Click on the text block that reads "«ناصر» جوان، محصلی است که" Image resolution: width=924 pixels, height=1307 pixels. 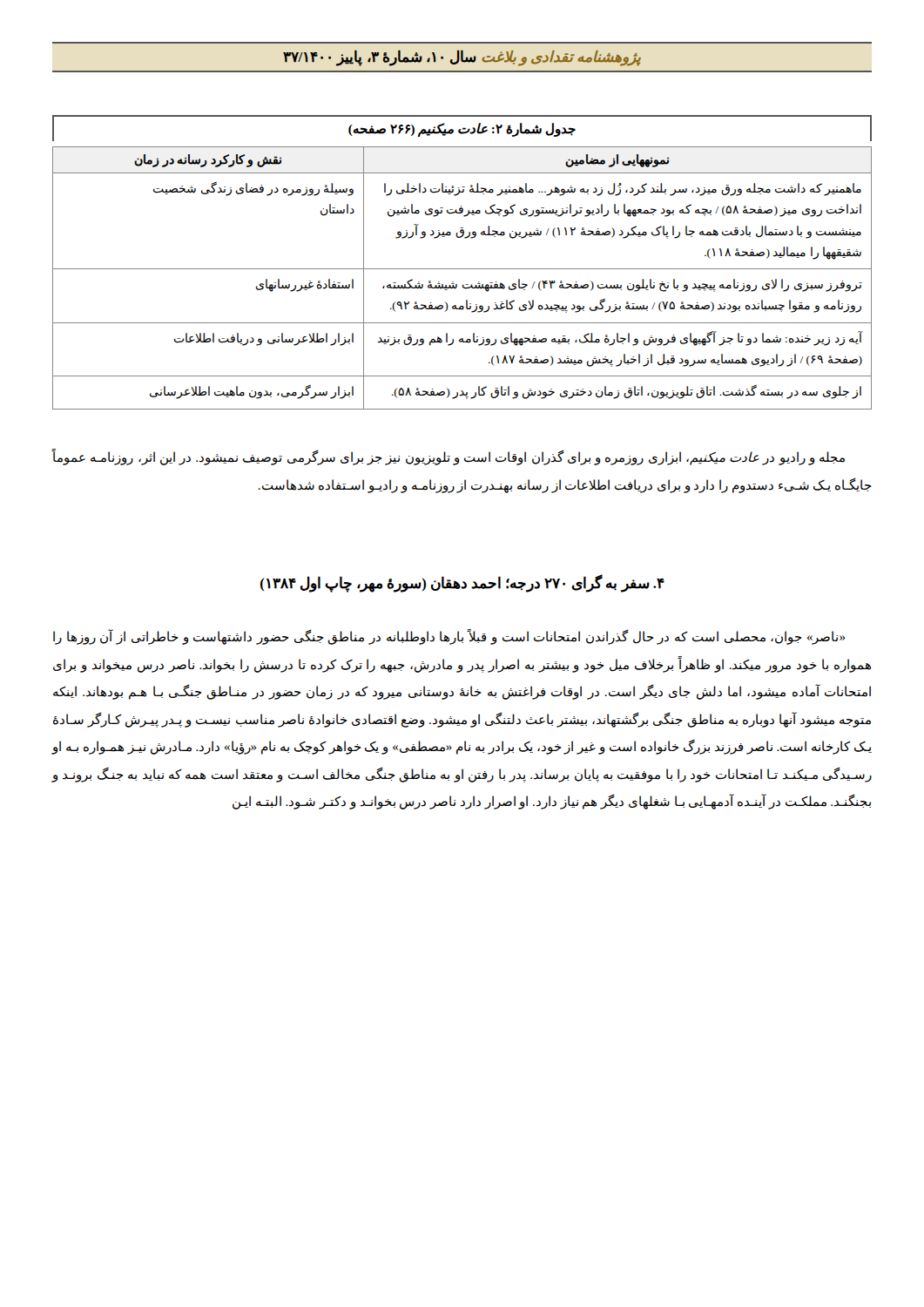[462, 719]
